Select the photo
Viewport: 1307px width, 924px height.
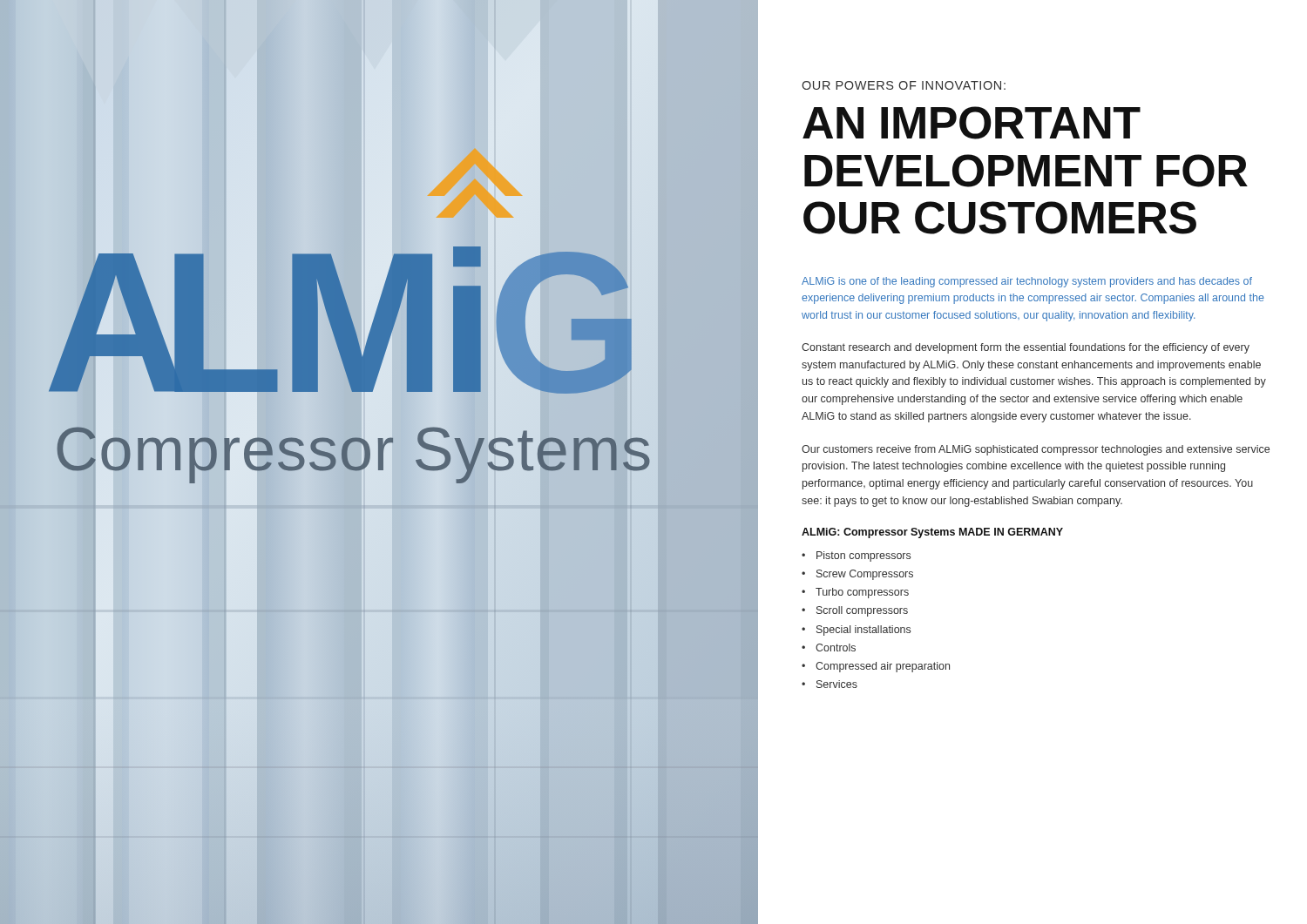[x=379, y=462]
